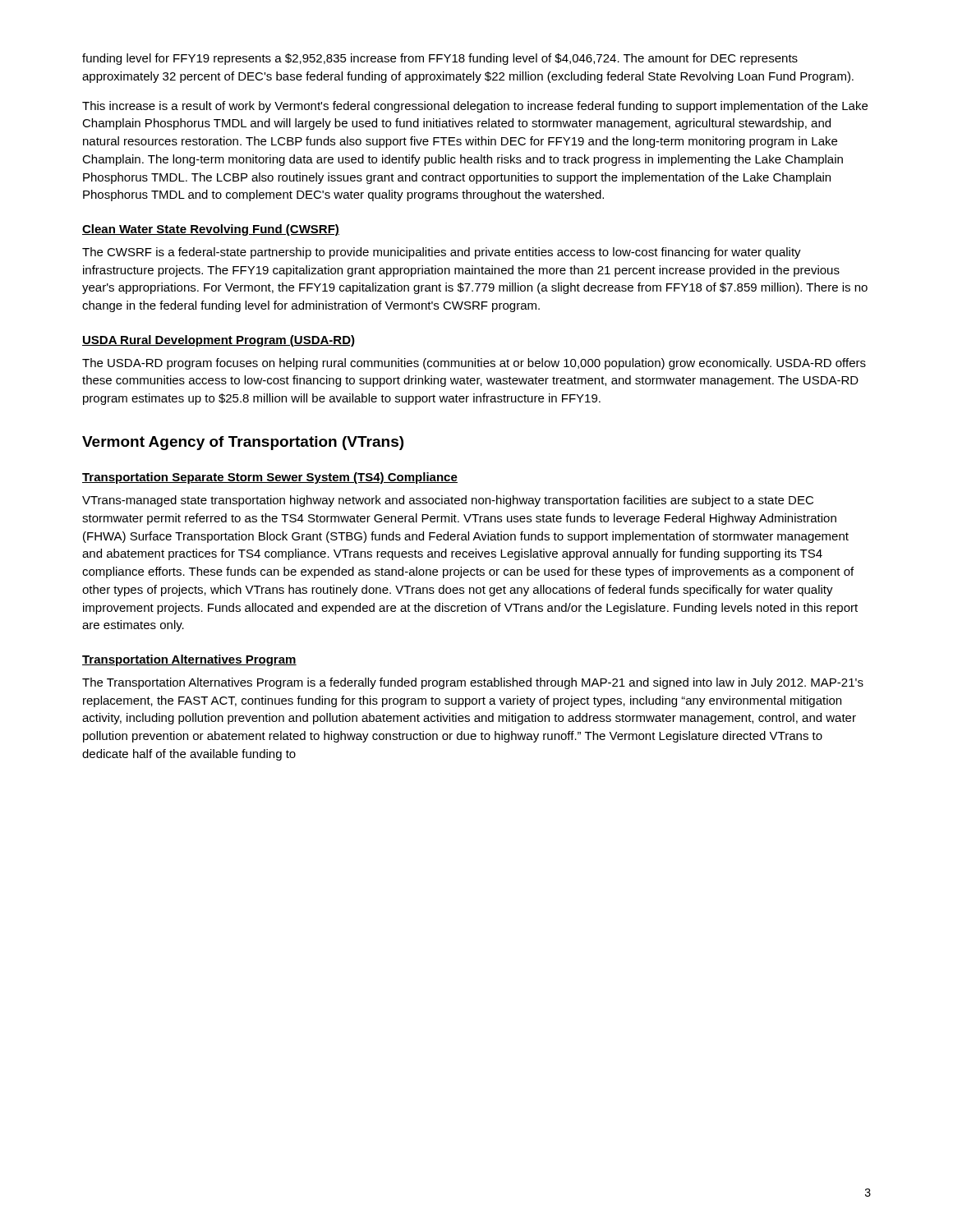953x1232 pixels.
Task: Find the text starting "Transportation Alternatives Program"
Action: (x=189, y=659)
